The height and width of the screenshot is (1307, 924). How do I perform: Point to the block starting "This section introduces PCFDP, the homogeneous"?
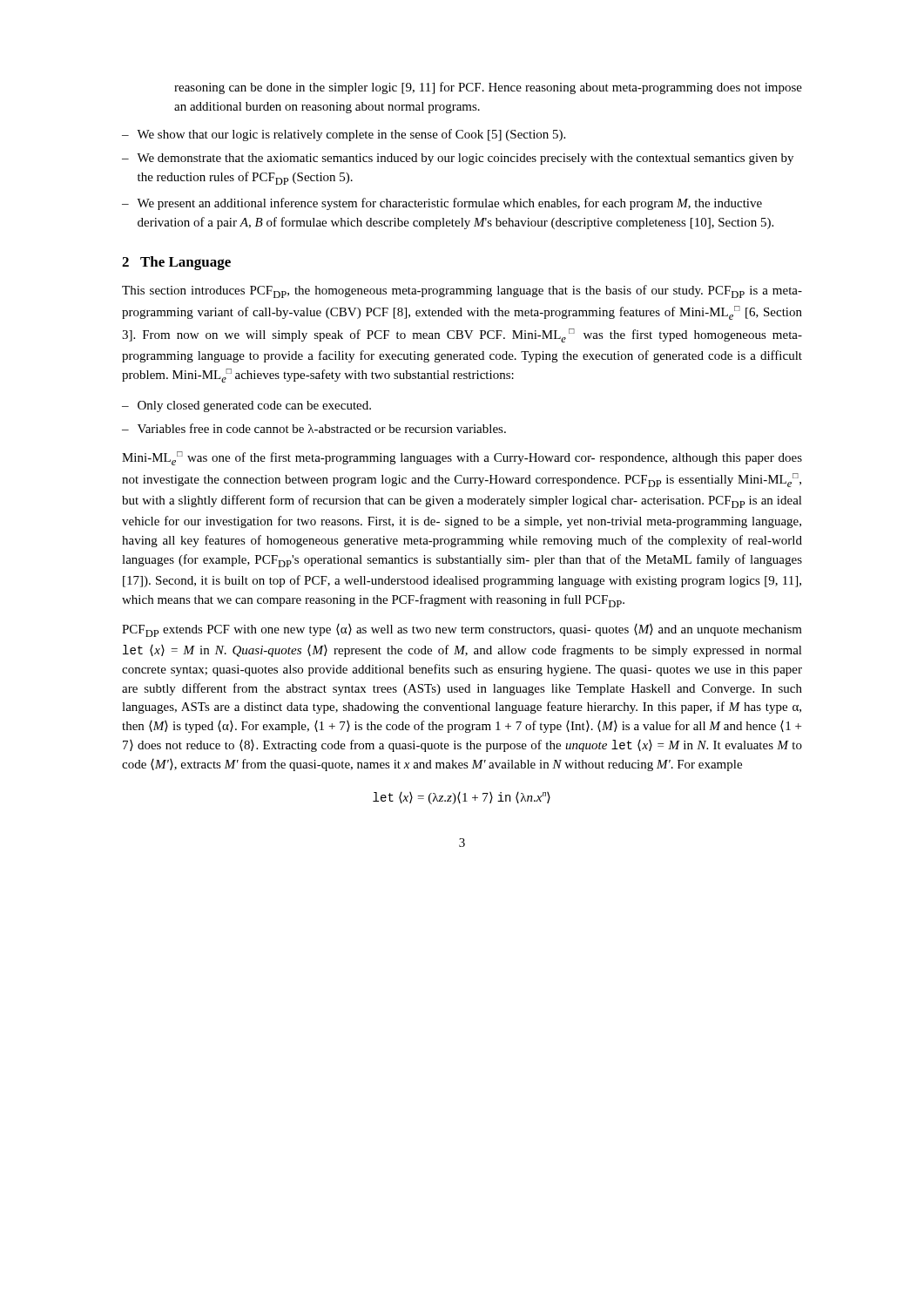(462, 334)
